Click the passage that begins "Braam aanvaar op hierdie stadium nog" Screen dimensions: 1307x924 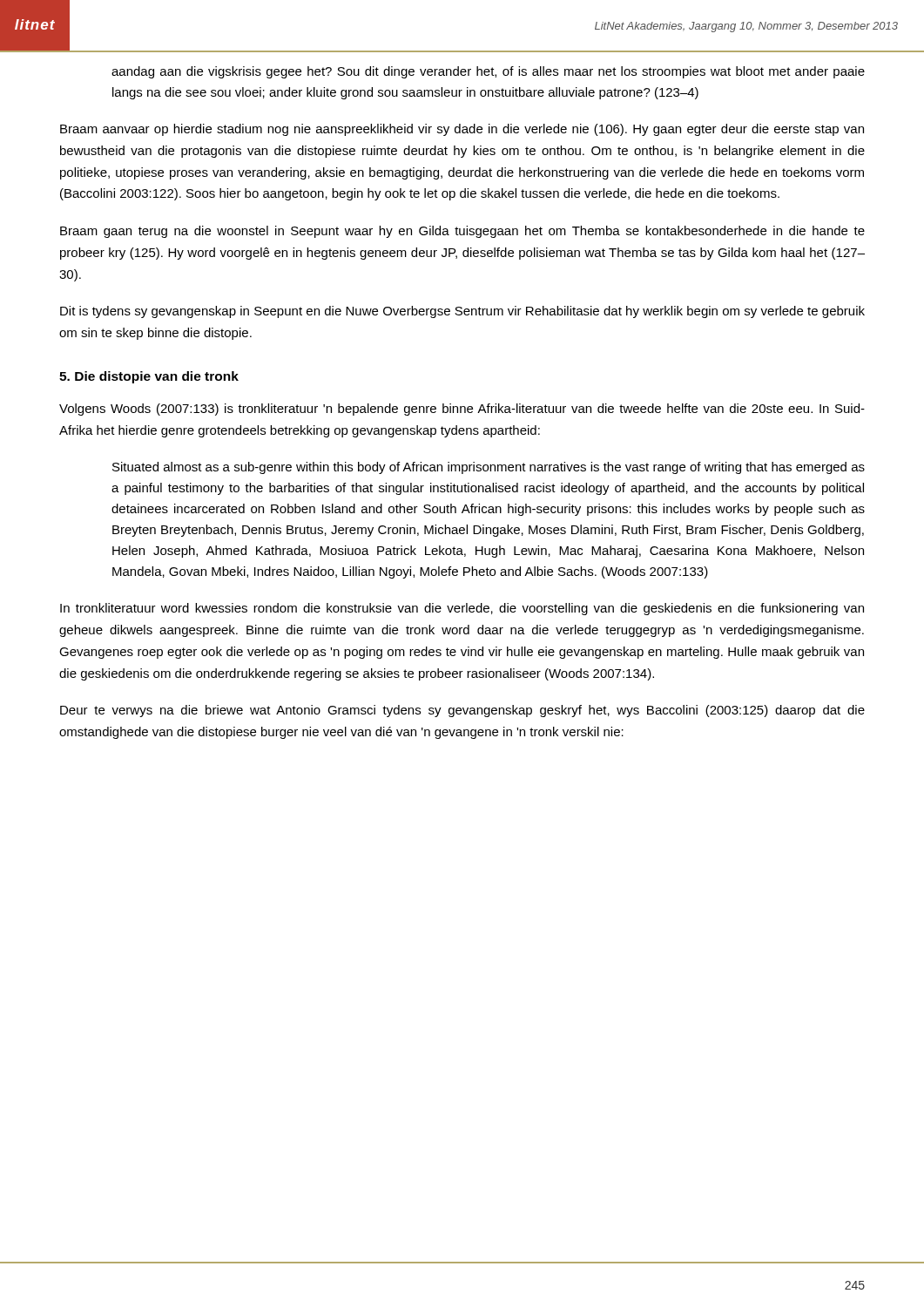point(462,161)
